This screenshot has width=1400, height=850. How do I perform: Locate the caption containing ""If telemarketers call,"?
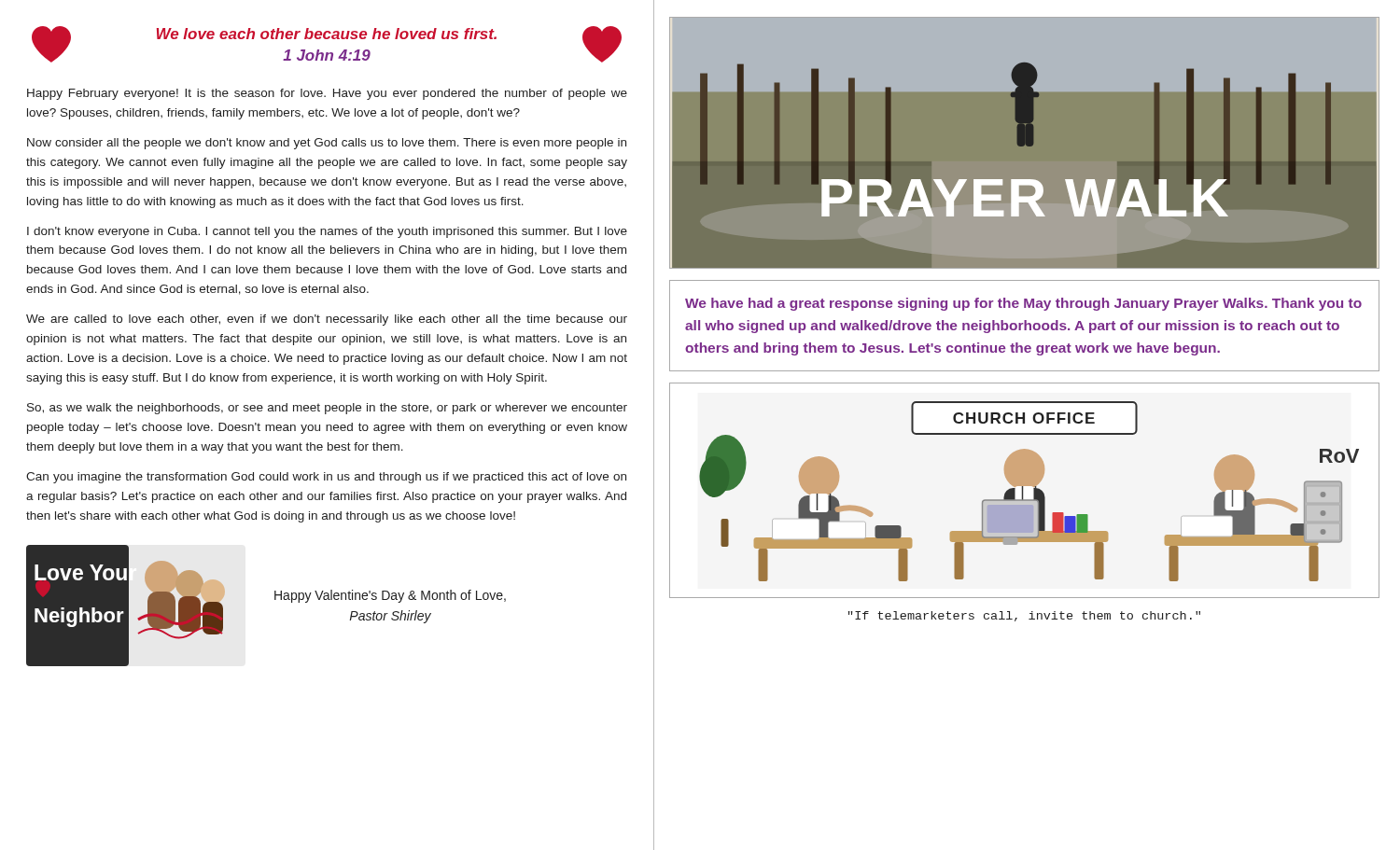pos(1024,616)
